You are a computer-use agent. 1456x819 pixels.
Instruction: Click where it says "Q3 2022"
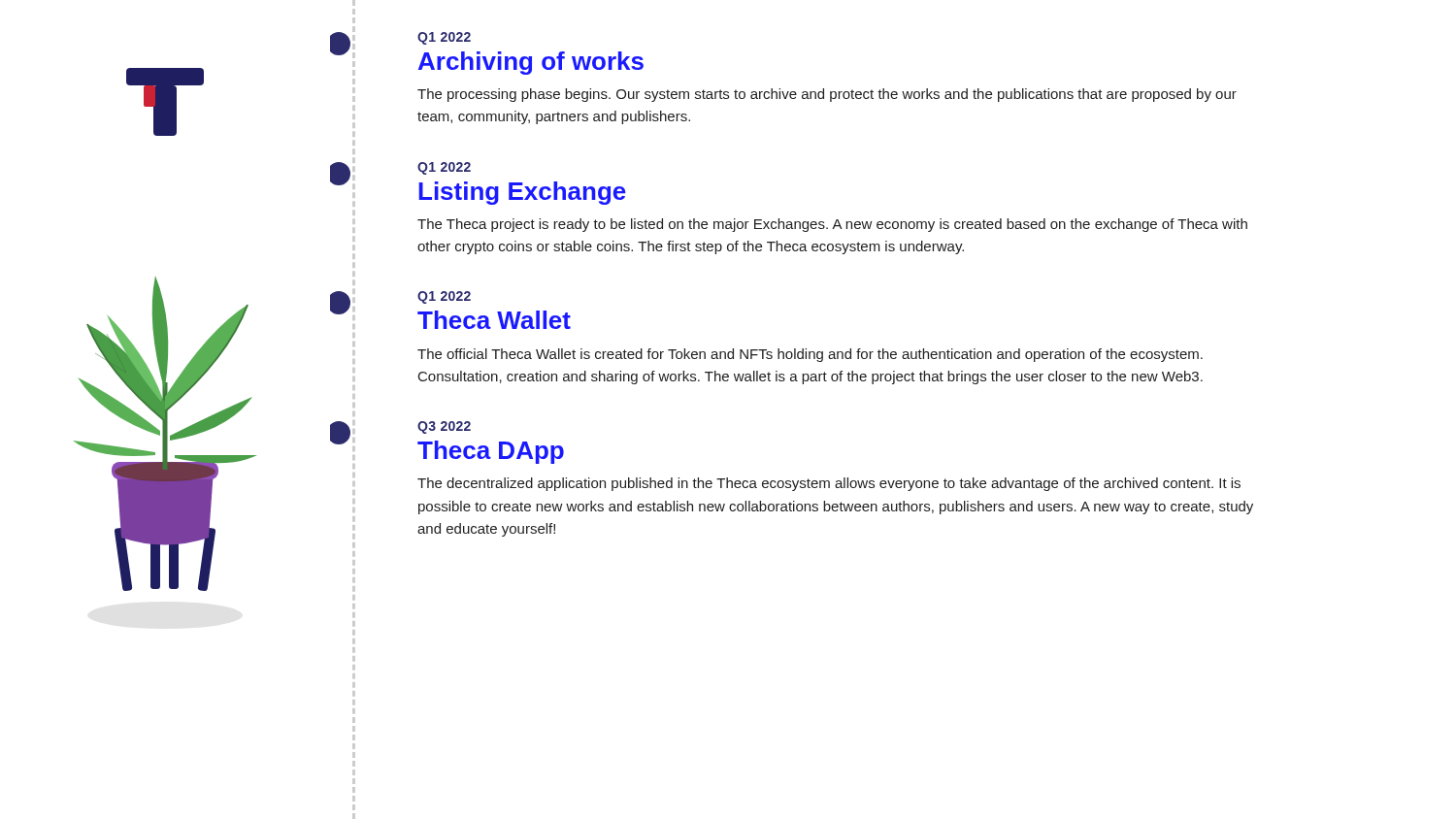click(444, 426)
